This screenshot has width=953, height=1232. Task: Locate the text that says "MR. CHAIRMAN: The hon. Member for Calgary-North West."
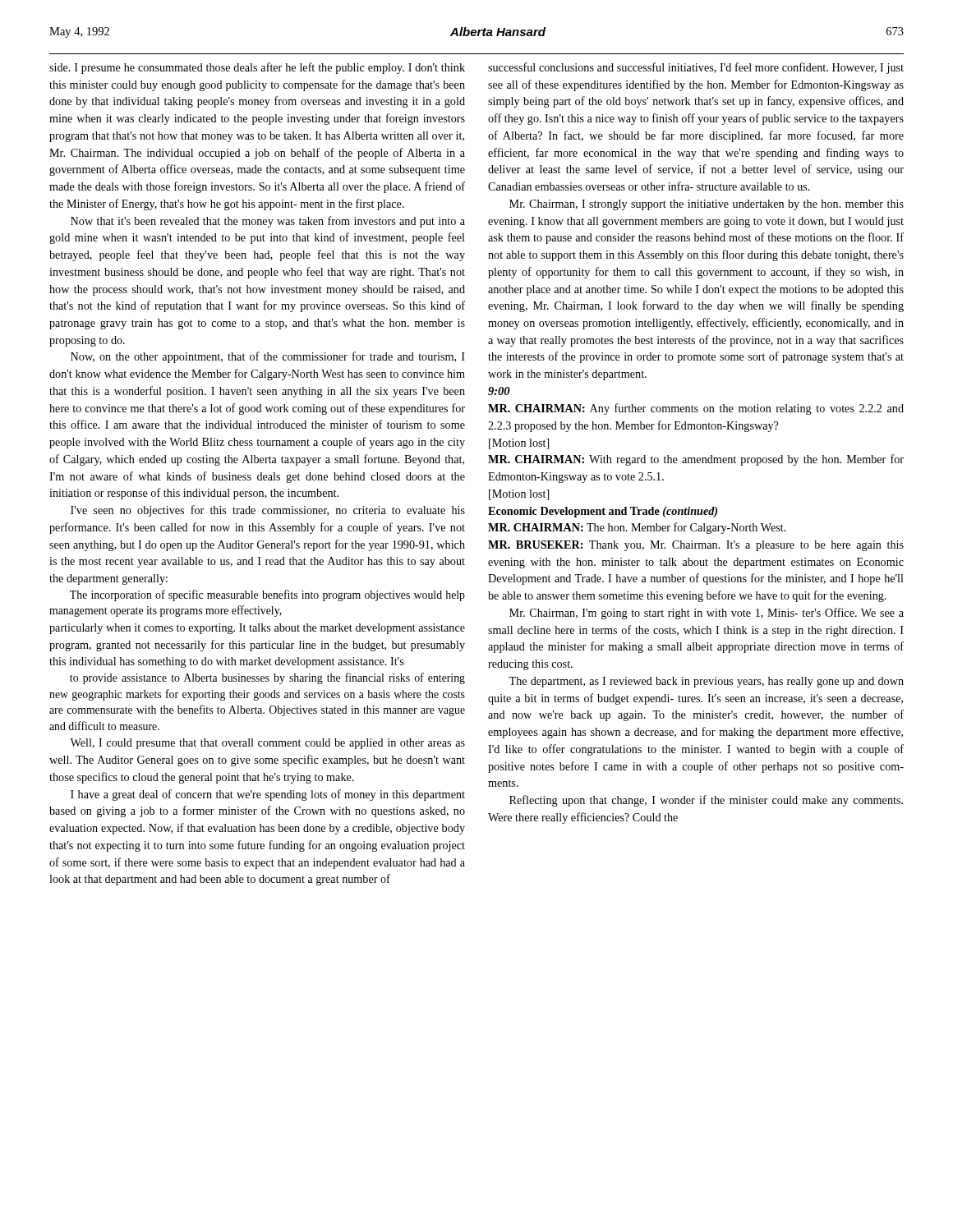(x=696, y=528)
